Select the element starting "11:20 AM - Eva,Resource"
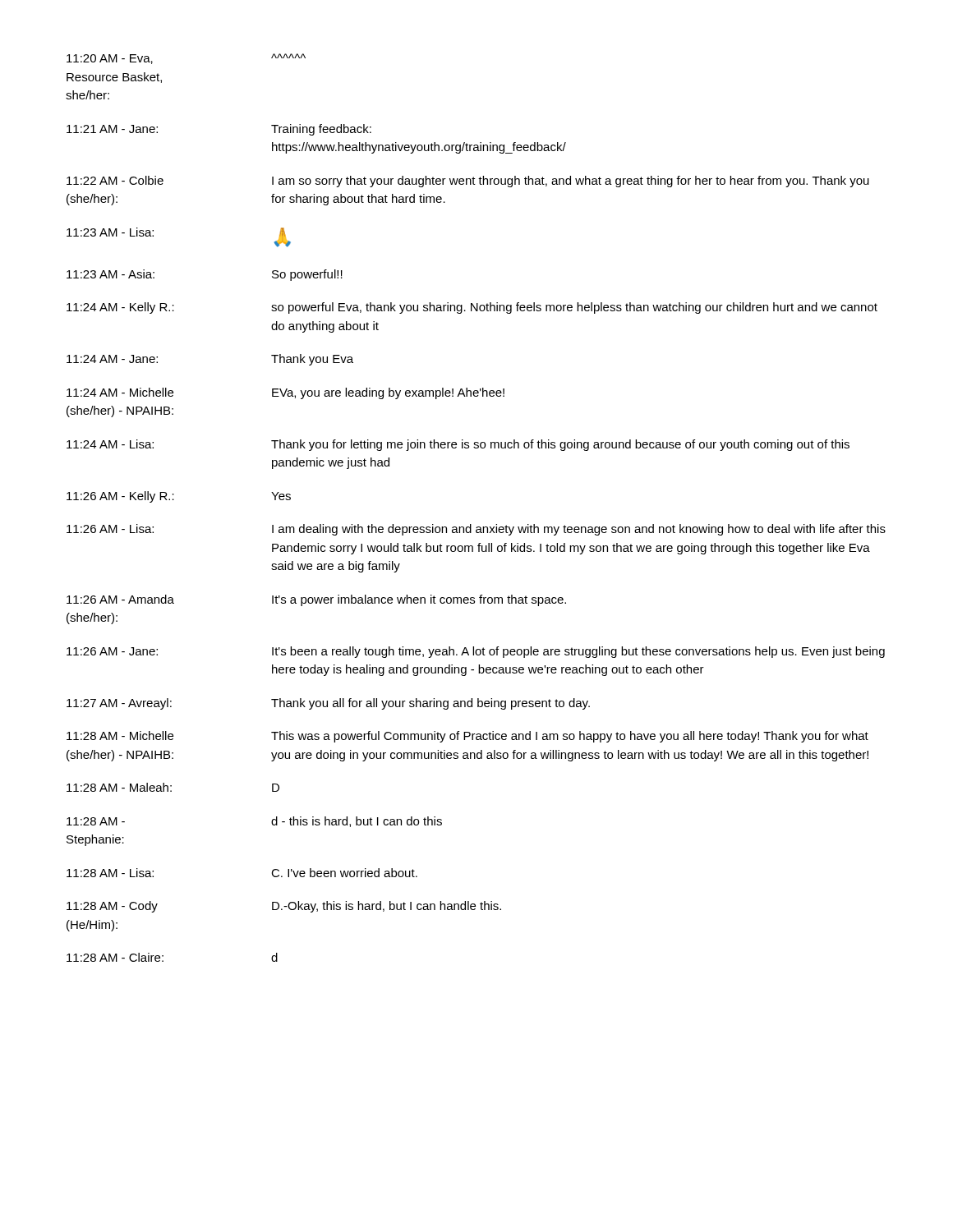Screen dimensions: 1232x953 [112, 59]
